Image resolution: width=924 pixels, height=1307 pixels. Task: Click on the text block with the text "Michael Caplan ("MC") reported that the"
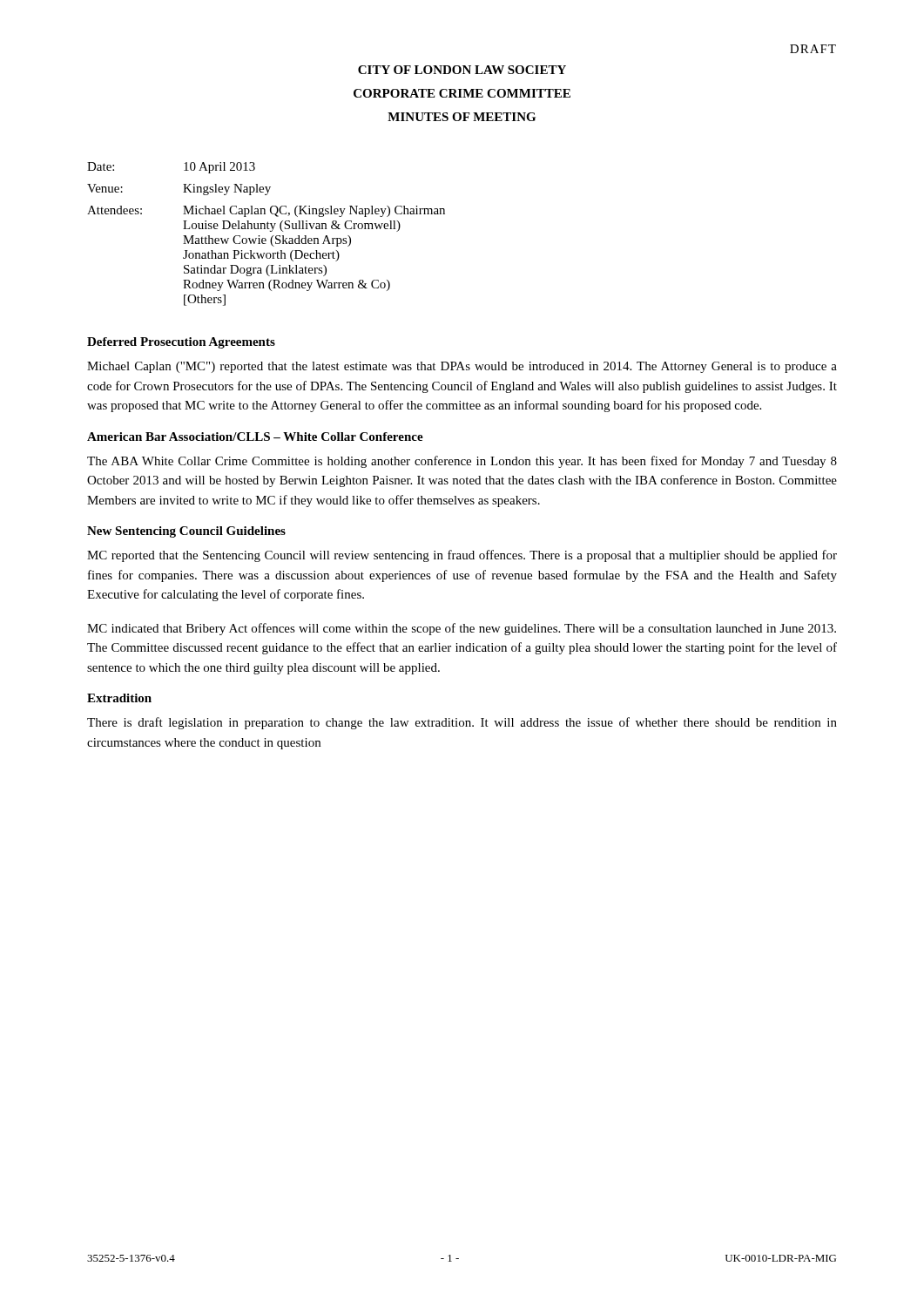point(462,386)
